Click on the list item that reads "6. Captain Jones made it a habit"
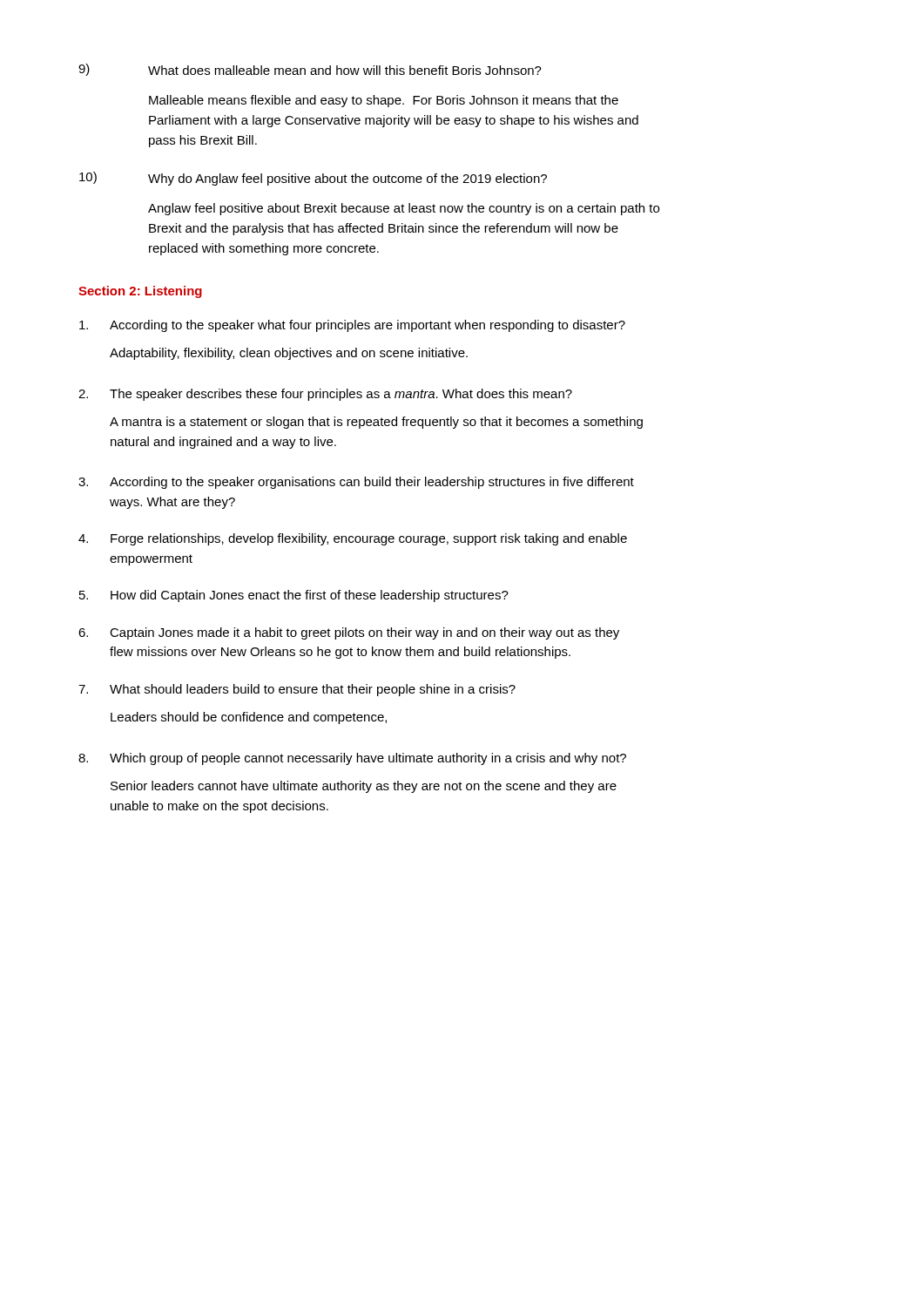Image resolution: width=924 pixels, height=1307 pixels. click(462, 642)
